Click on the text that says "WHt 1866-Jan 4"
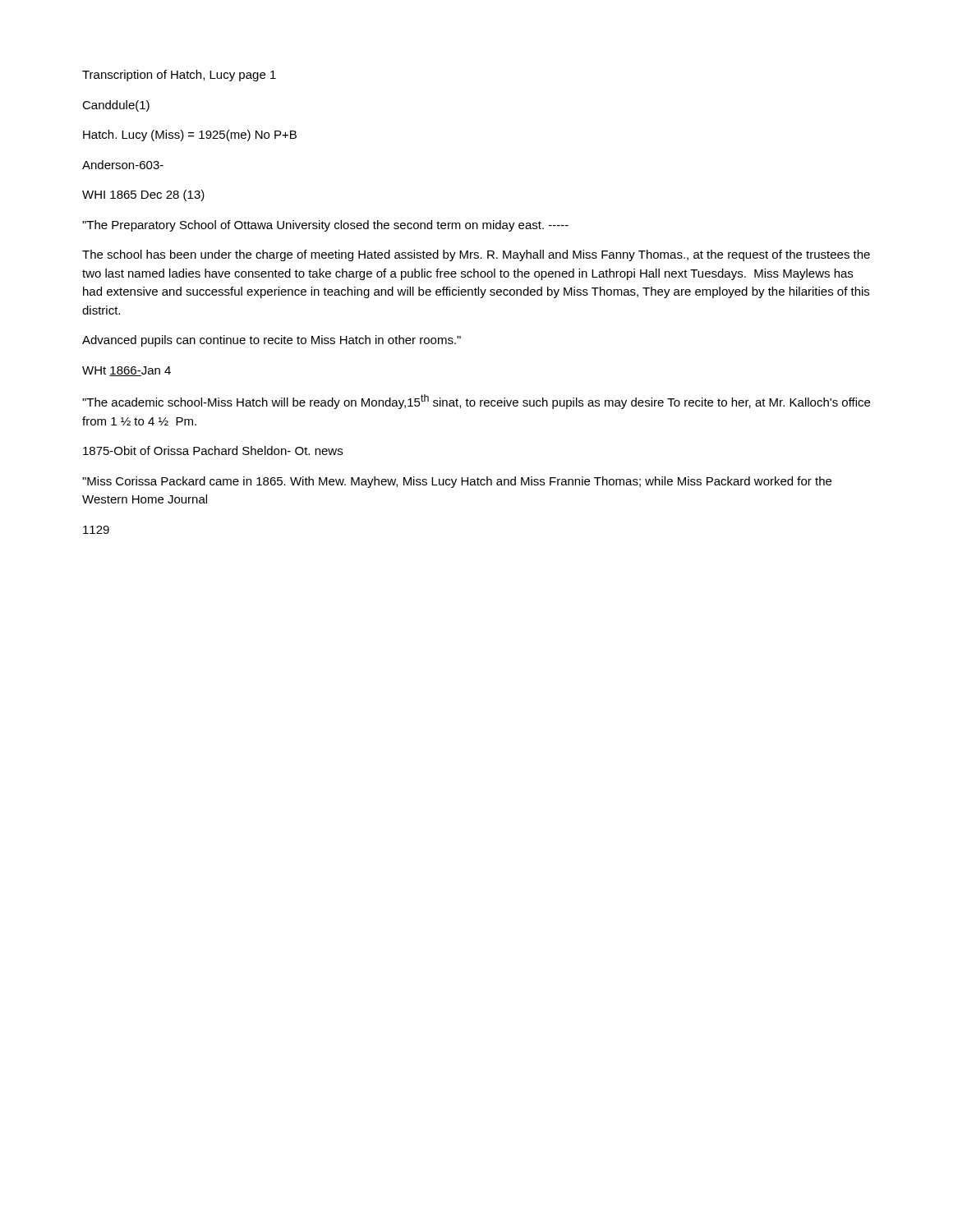Viewport: 953px width, 1232px height. pyautogui.click(x=127, y=370)
